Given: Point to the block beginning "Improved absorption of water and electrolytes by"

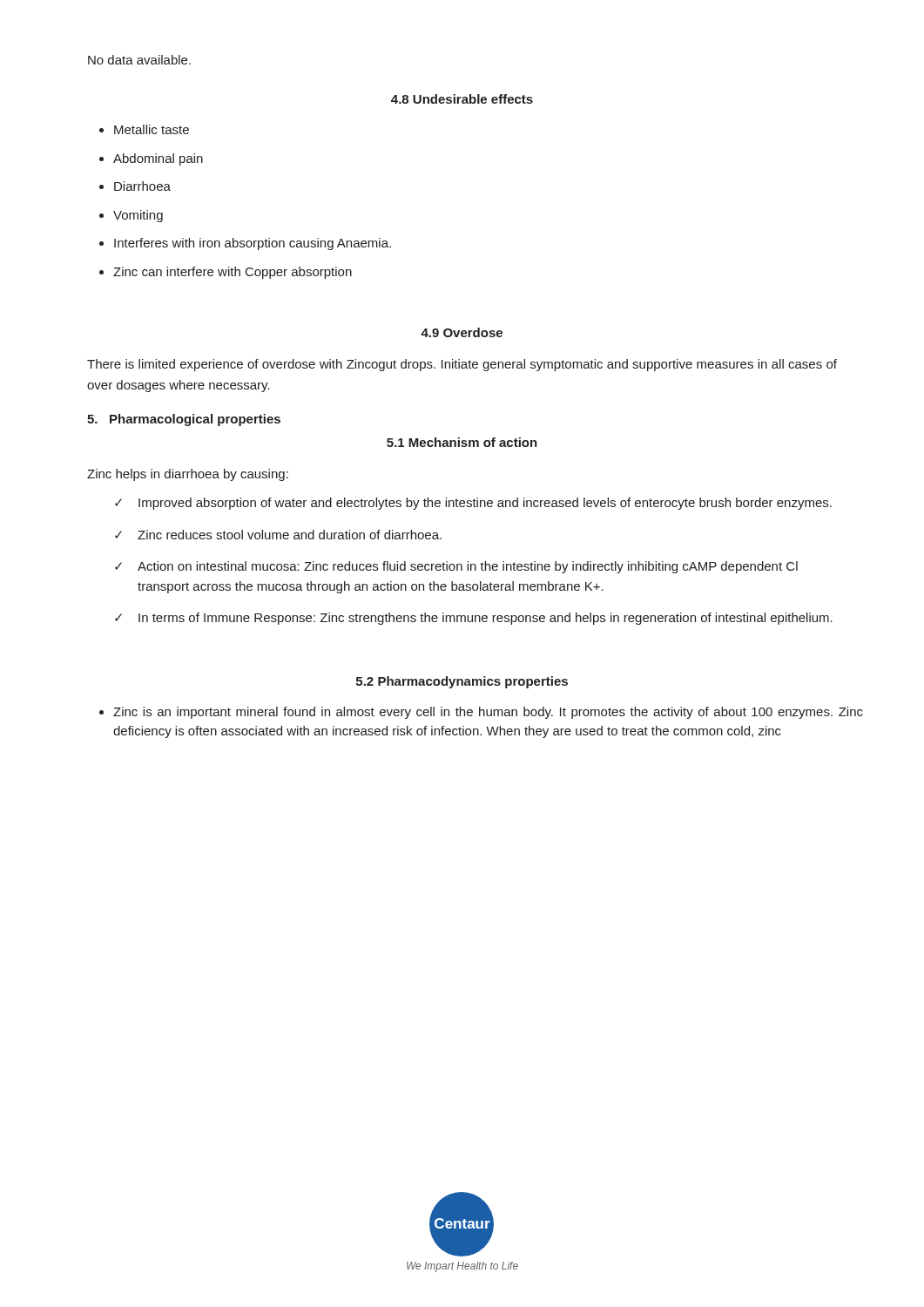Looking at the screenshot, I should [x=485, y=502].
